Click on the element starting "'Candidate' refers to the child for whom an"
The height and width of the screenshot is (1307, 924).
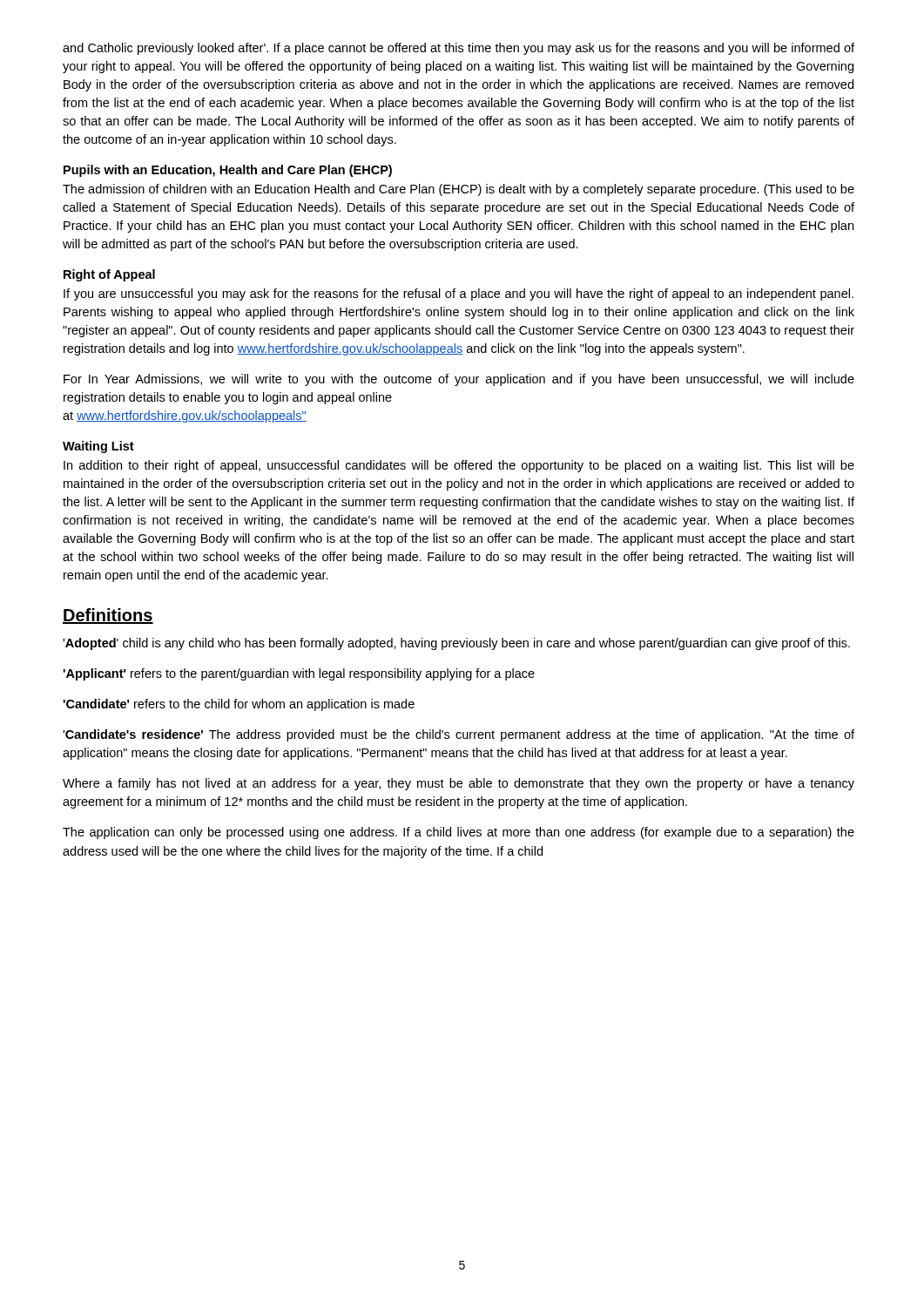[x=239, y=704]
